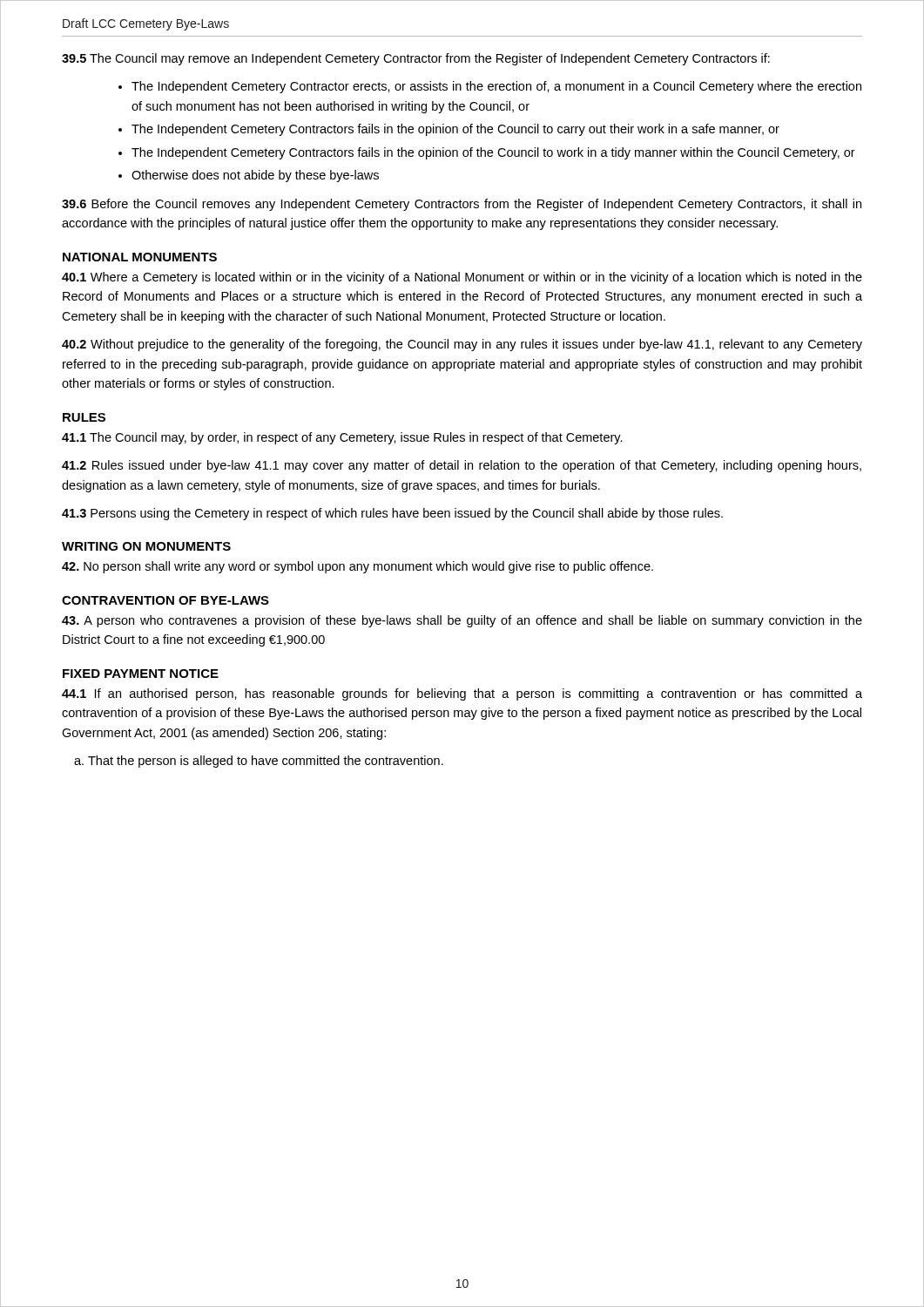Screen dimensions: 1307x924
Task: Click on the section header with the text "NATIONAL MONUMENTS"
Action: click(140, 256)
